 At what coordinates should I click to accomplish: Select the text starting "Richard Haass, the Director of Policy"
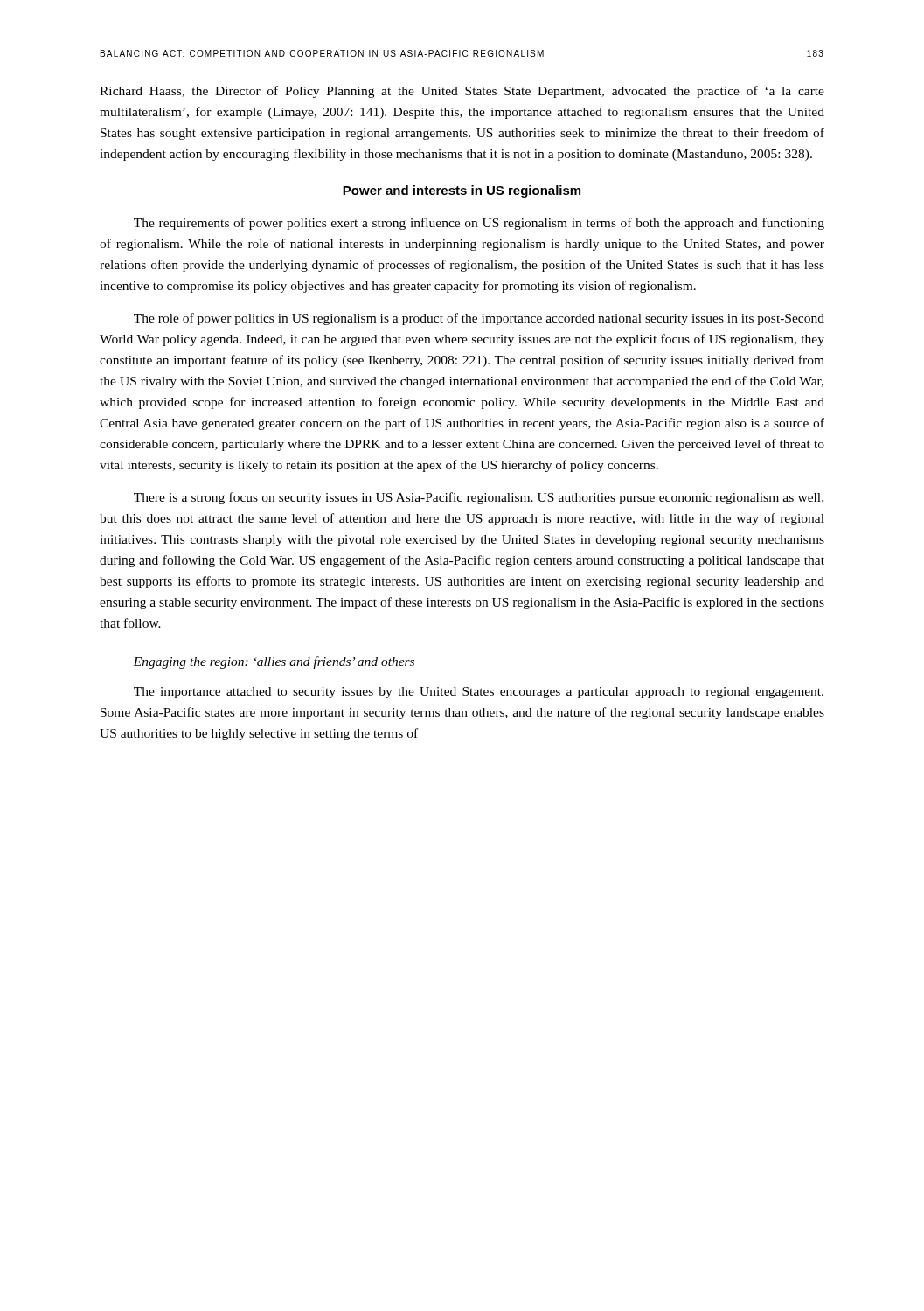(x=462, y=122)
